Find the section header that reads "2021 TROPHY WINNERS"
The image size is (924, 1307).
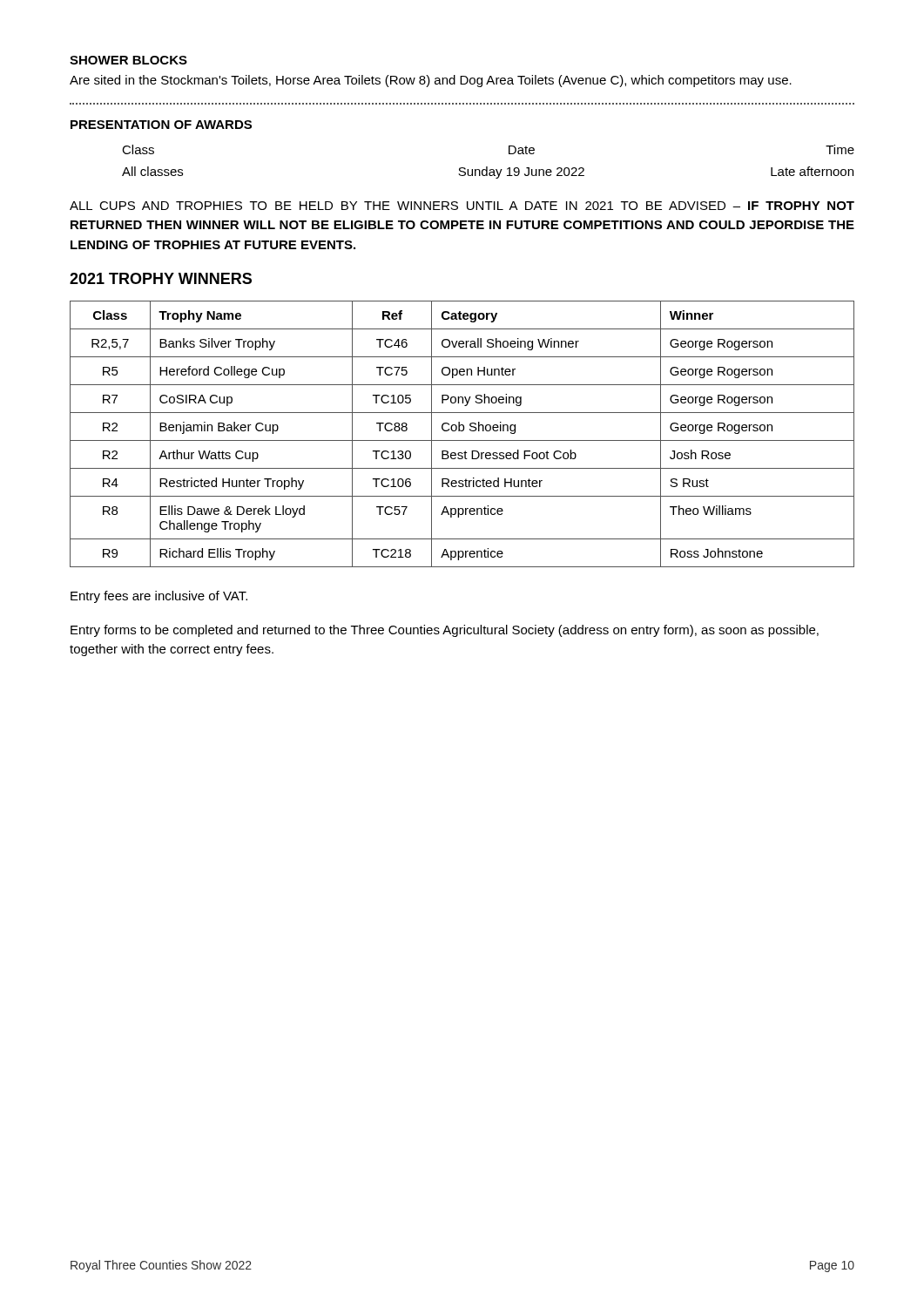[x=161, y=279]
